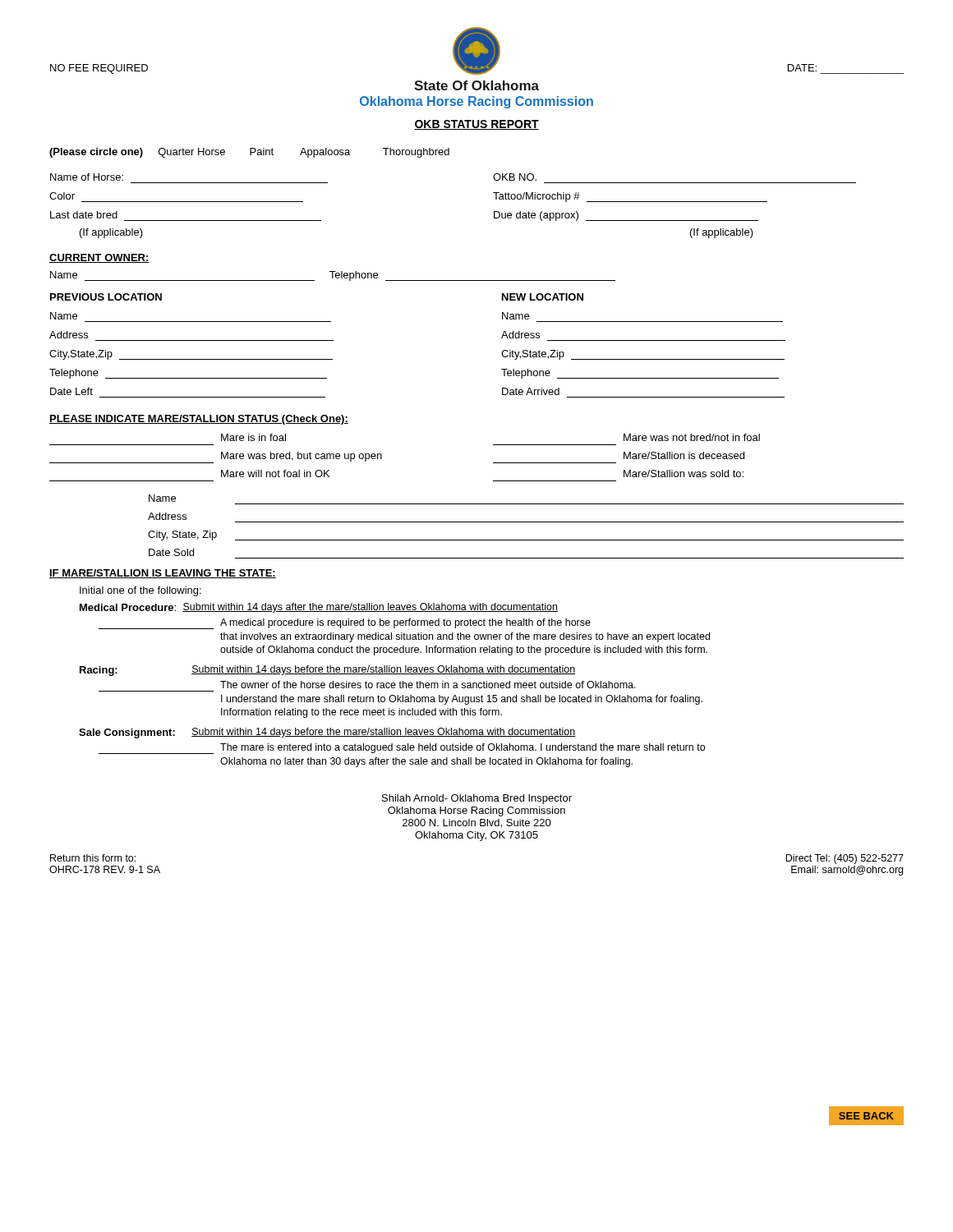Click on the text block that reads "The owner of the horse"
The image size is (953, 1232).
tap(501, 699)
